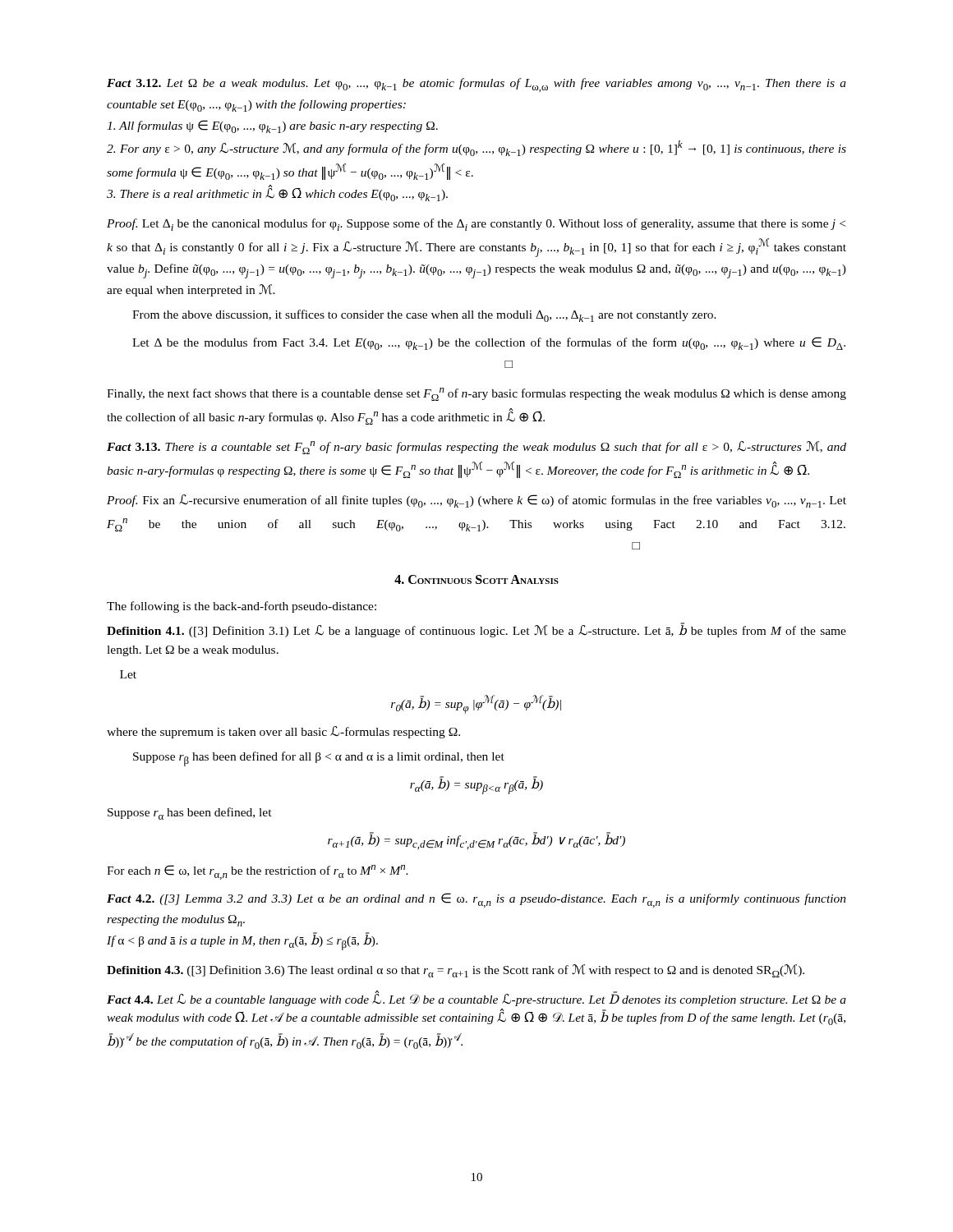Select the block starting "rα+1(ā, b̄) = supc,d∈M infc′,d′∈M rα(āc, b̄d′) ∨"
The image size is (953, 1232).
click(476, 842)
